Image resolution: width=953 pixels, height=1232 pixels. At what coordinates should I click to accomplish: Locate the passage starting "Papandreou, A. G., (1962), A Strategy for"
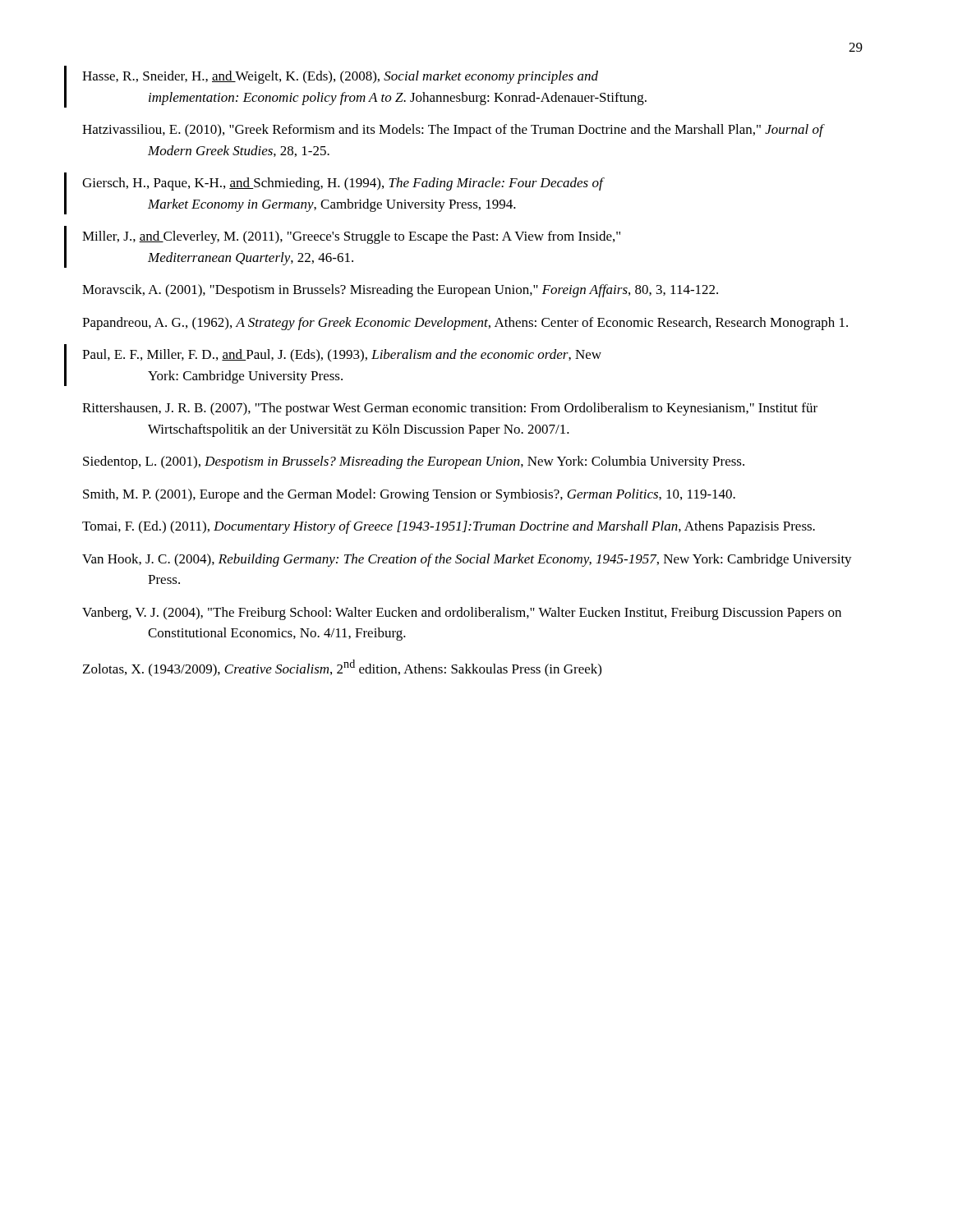pyautogui.click(x=472, y=322)
